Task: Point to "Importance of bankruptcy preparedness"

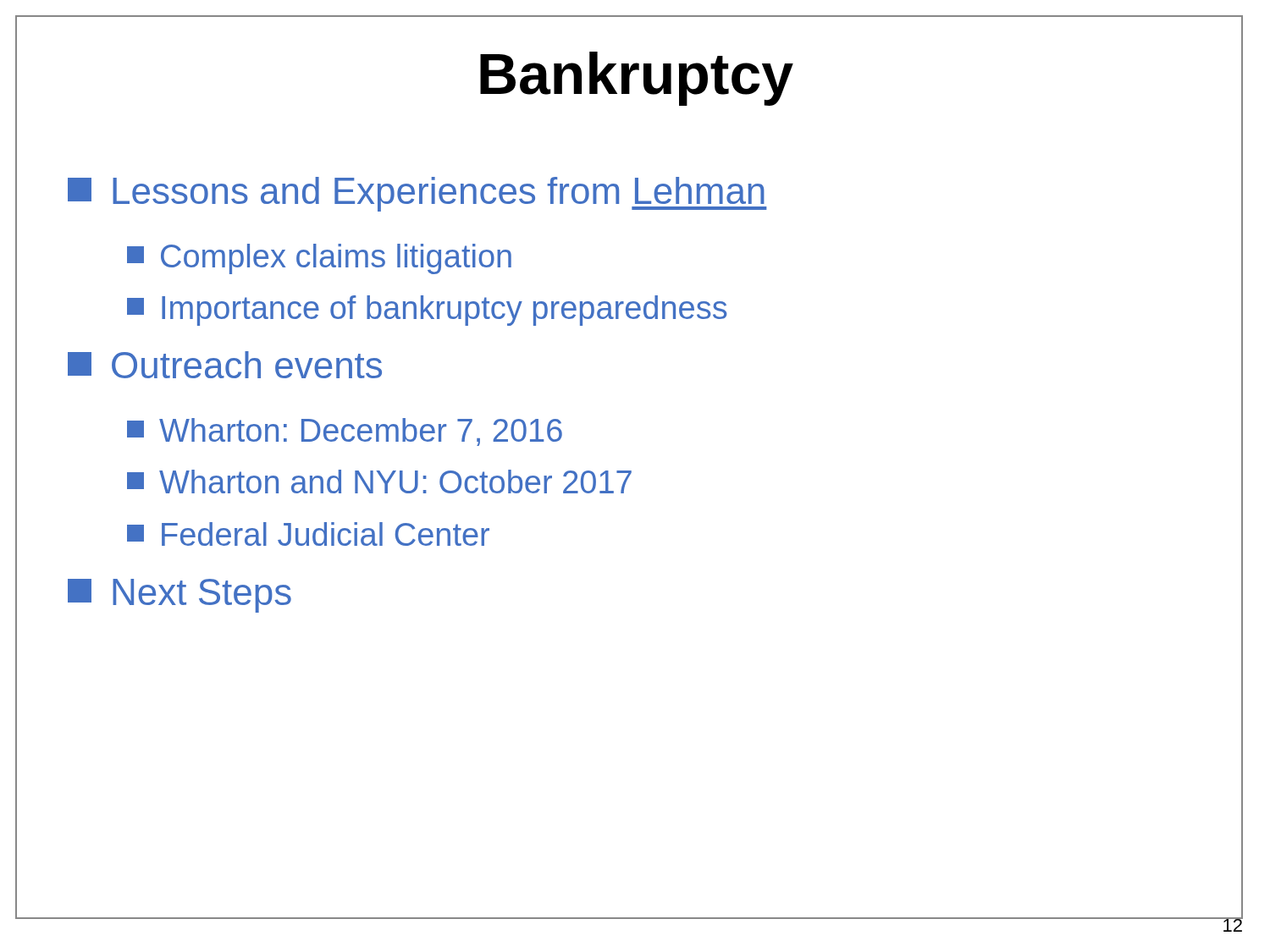Action: pyautogui.click(x=427, y=309)
